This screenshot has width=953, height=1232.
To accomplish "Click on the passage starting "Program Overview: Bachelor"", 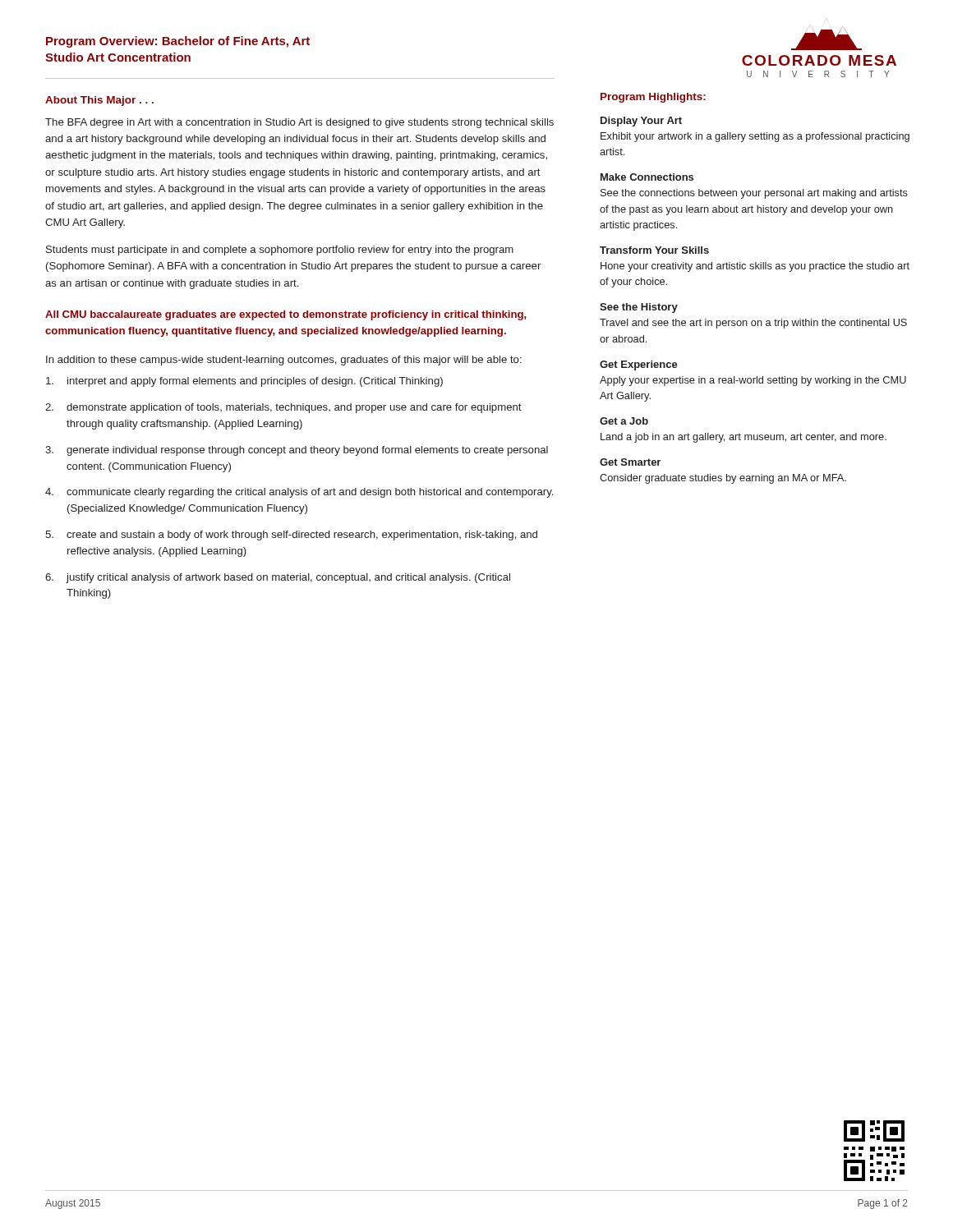I will 178,49.
